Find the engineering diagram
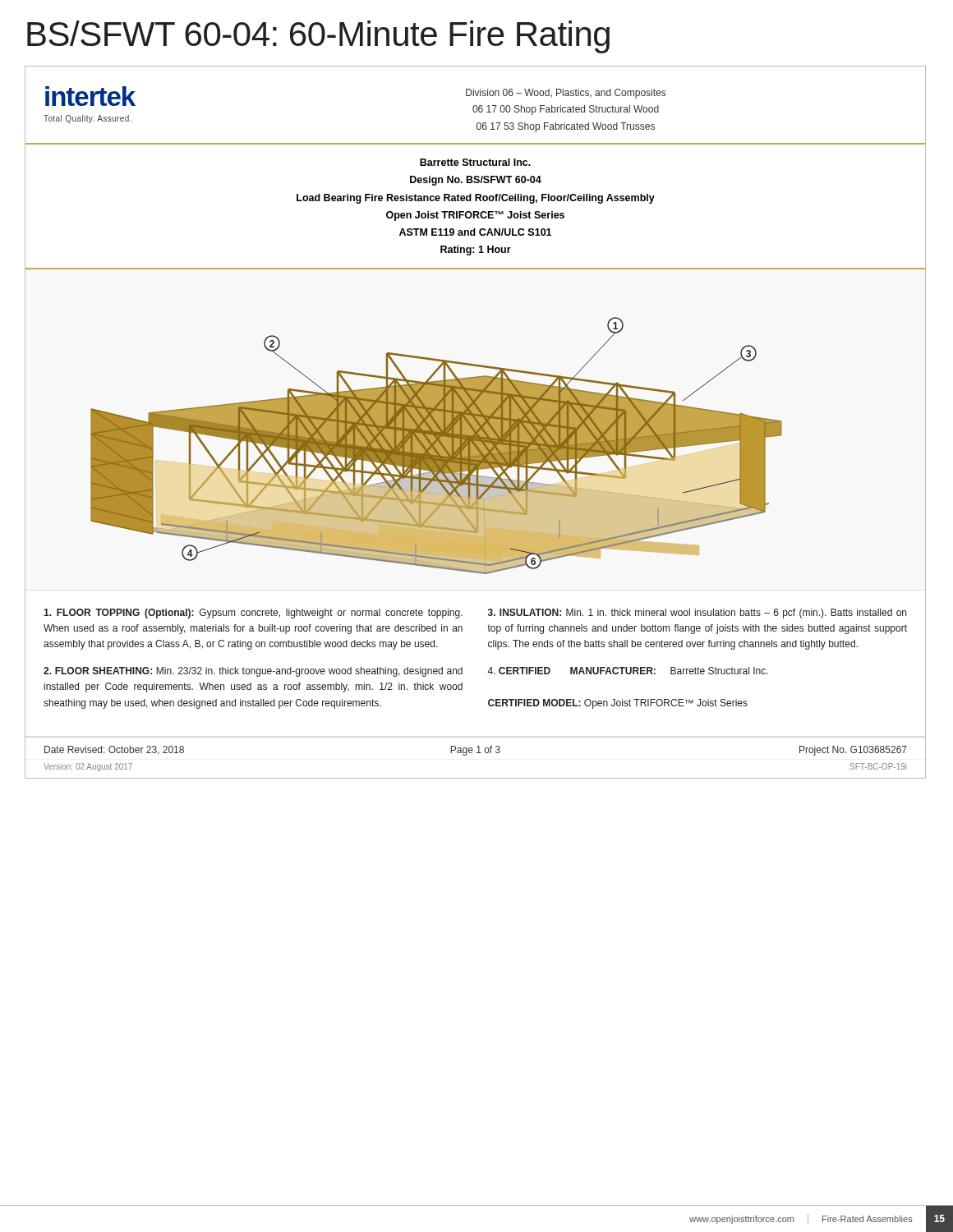Viewport: 953px width, 1232px height. pyautogui.click(x=475, y=430)
